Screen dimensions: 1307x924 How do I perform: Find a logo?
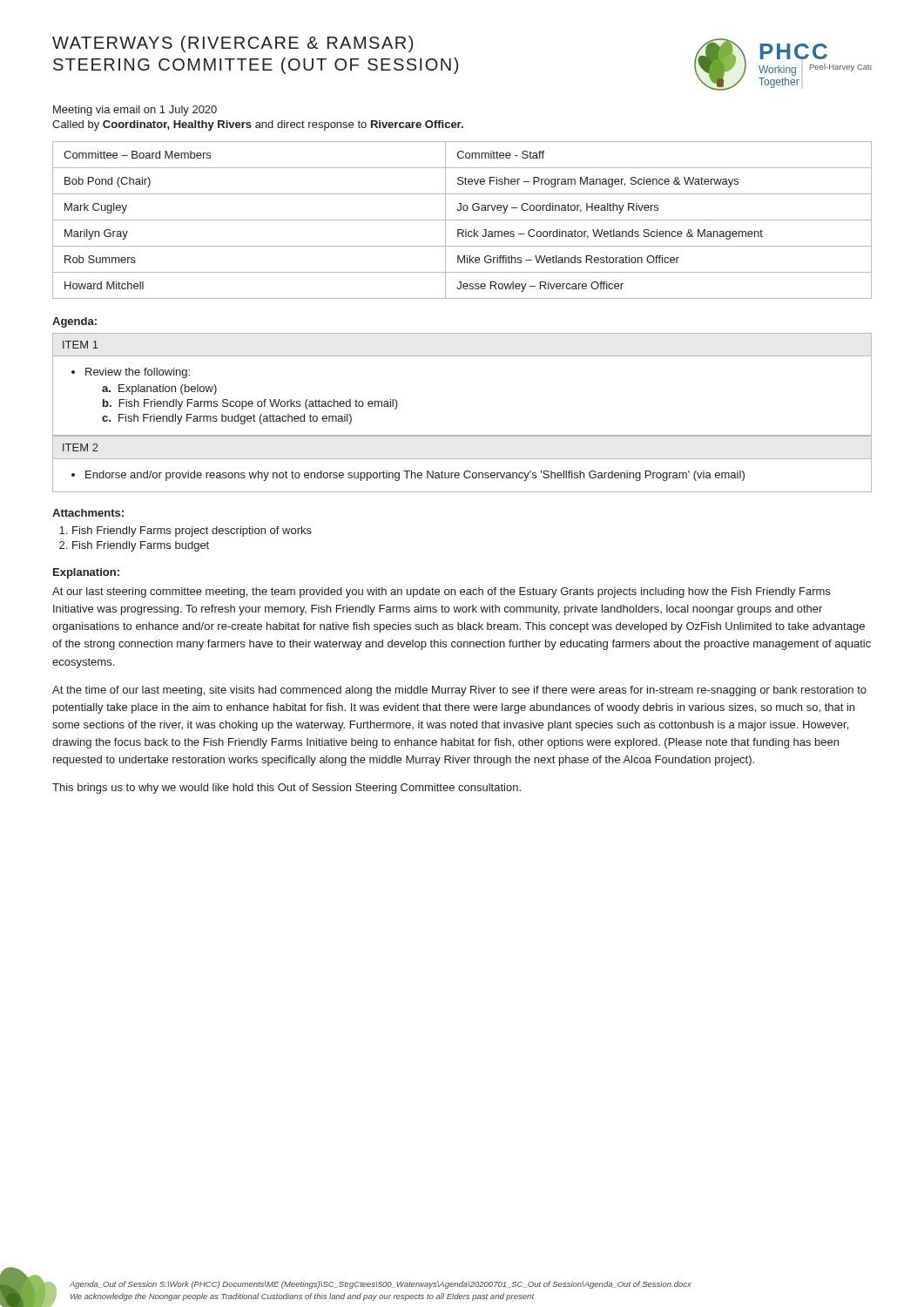tap(780, 65)
